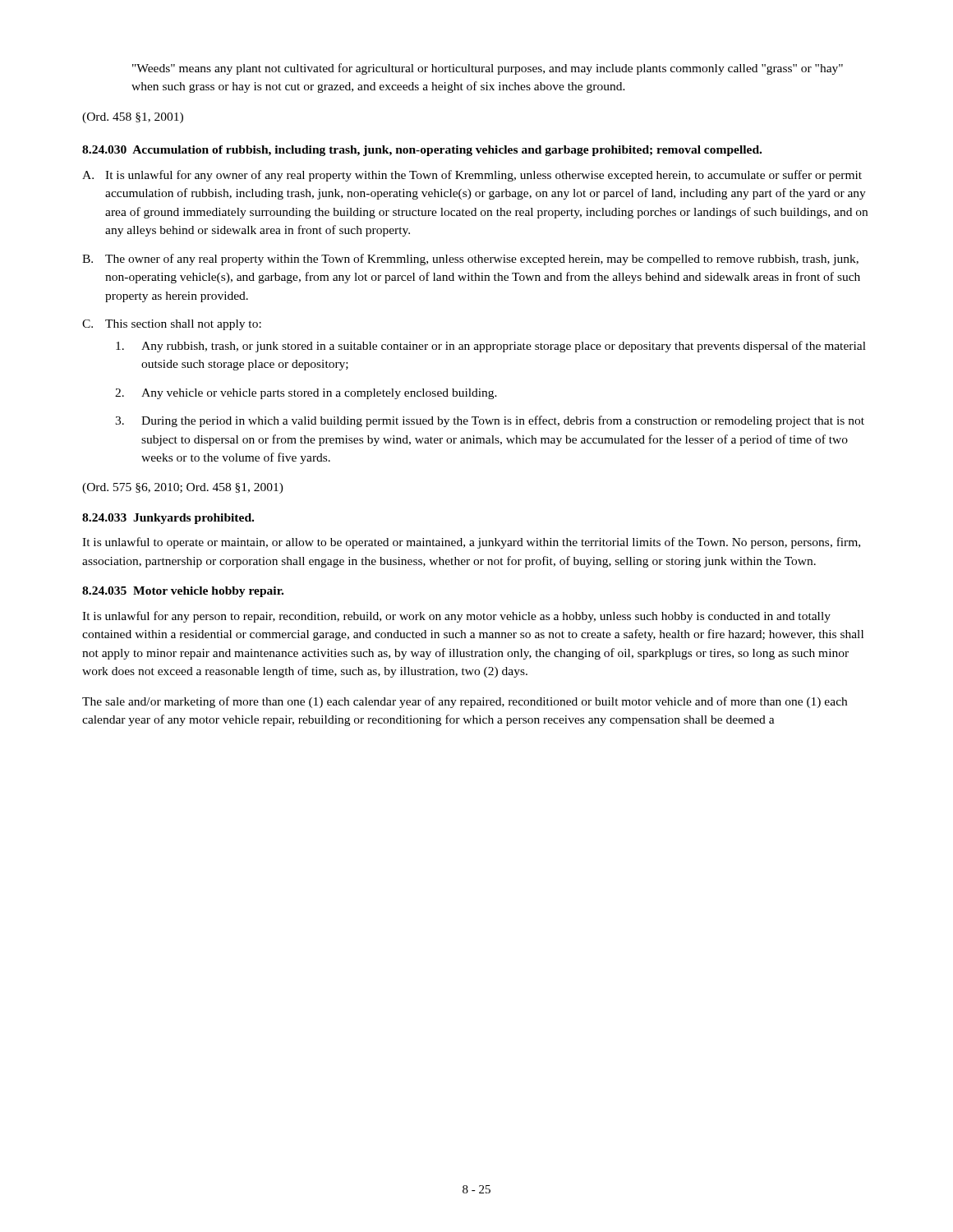Screen dimensions: 1232x953
Task: Where is the passage that starts "3. During the period in which a"?
Action: pyautogui.click(x=493, y=439)
